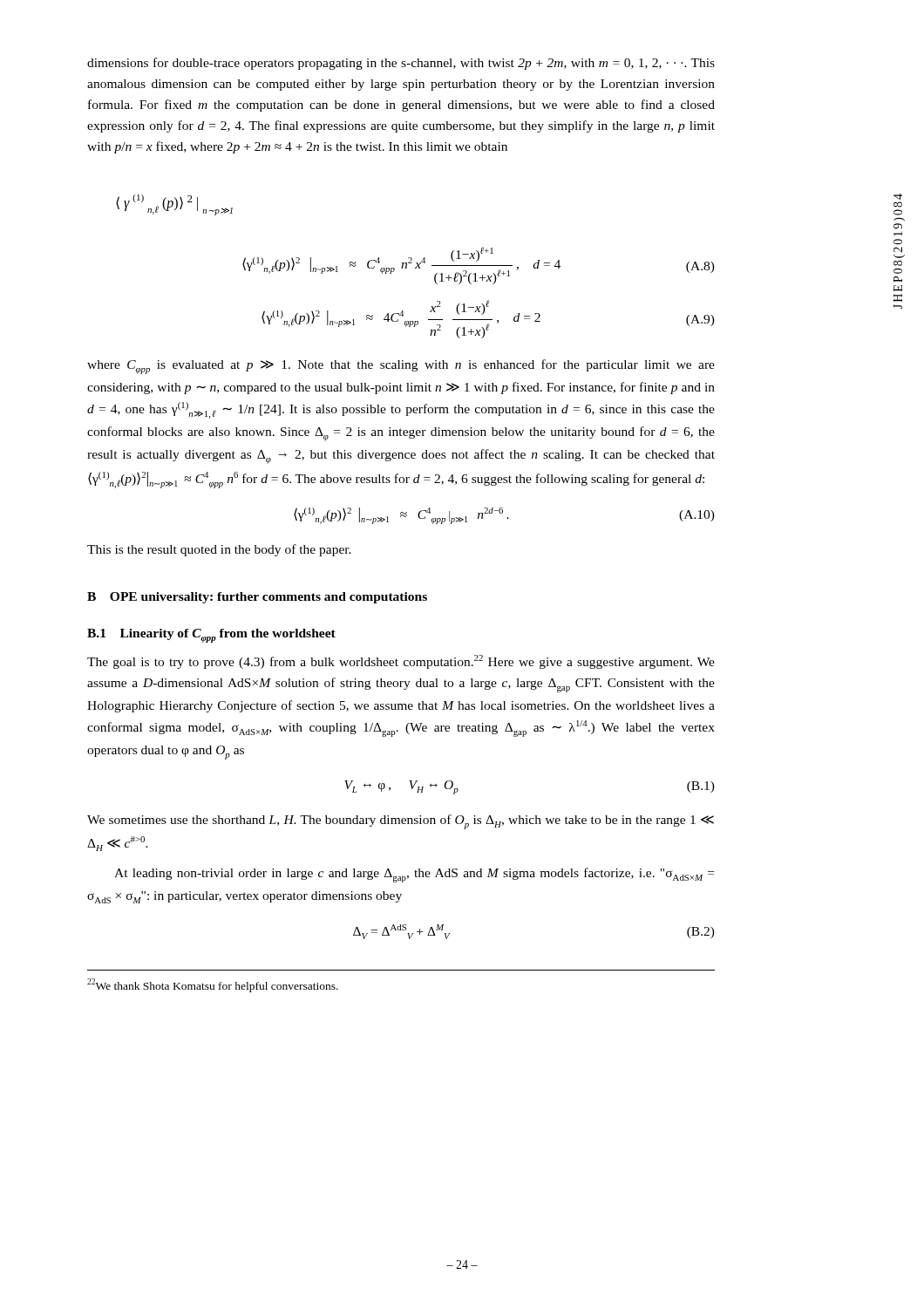Where is the passage that starts "At leading non-trivial order in large c"?
The width and height of the screenshot is (924, 1308).
click(401, 885)
